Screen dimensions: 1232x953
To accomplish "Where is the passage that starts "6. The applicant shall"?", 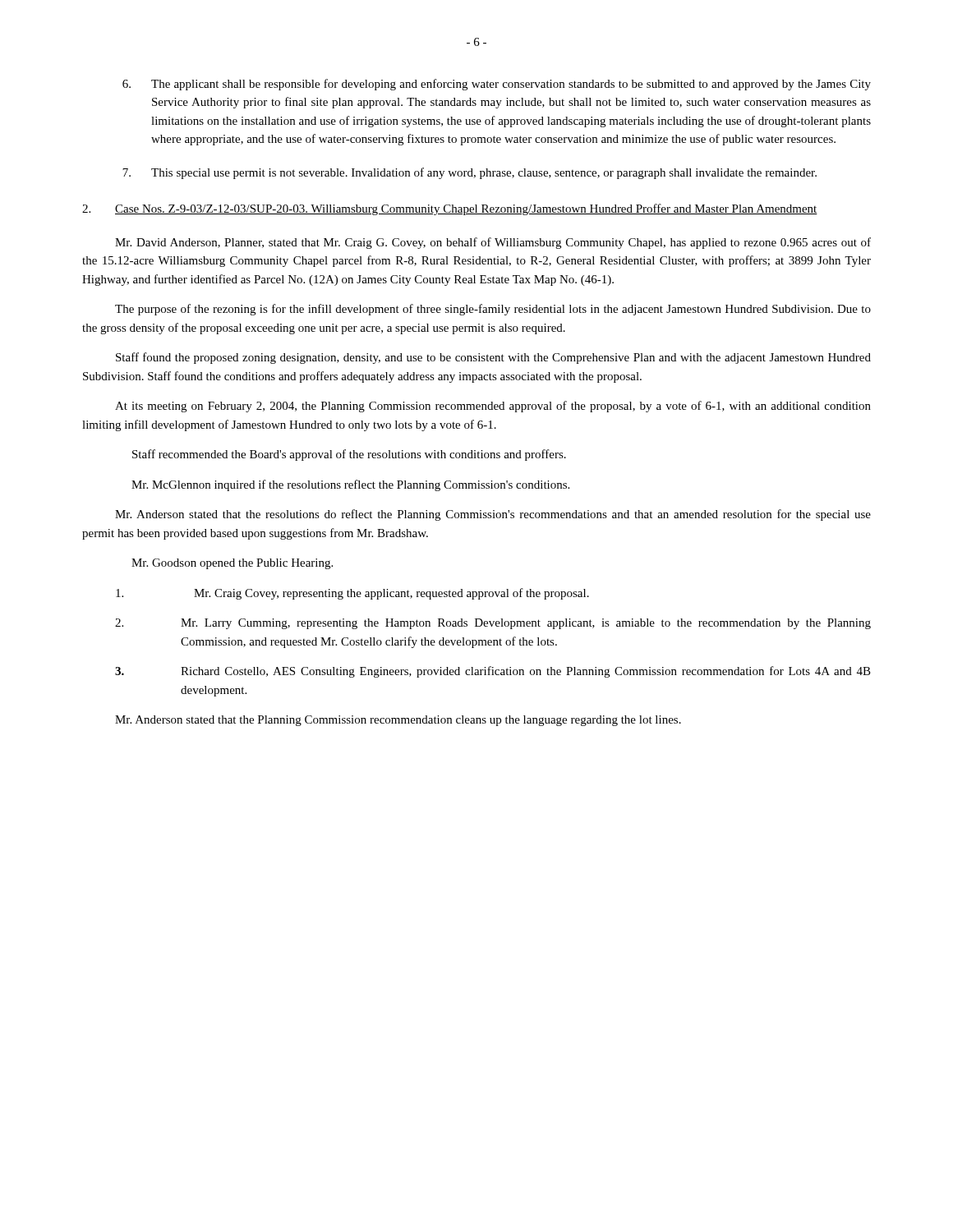I will (476, 111).
